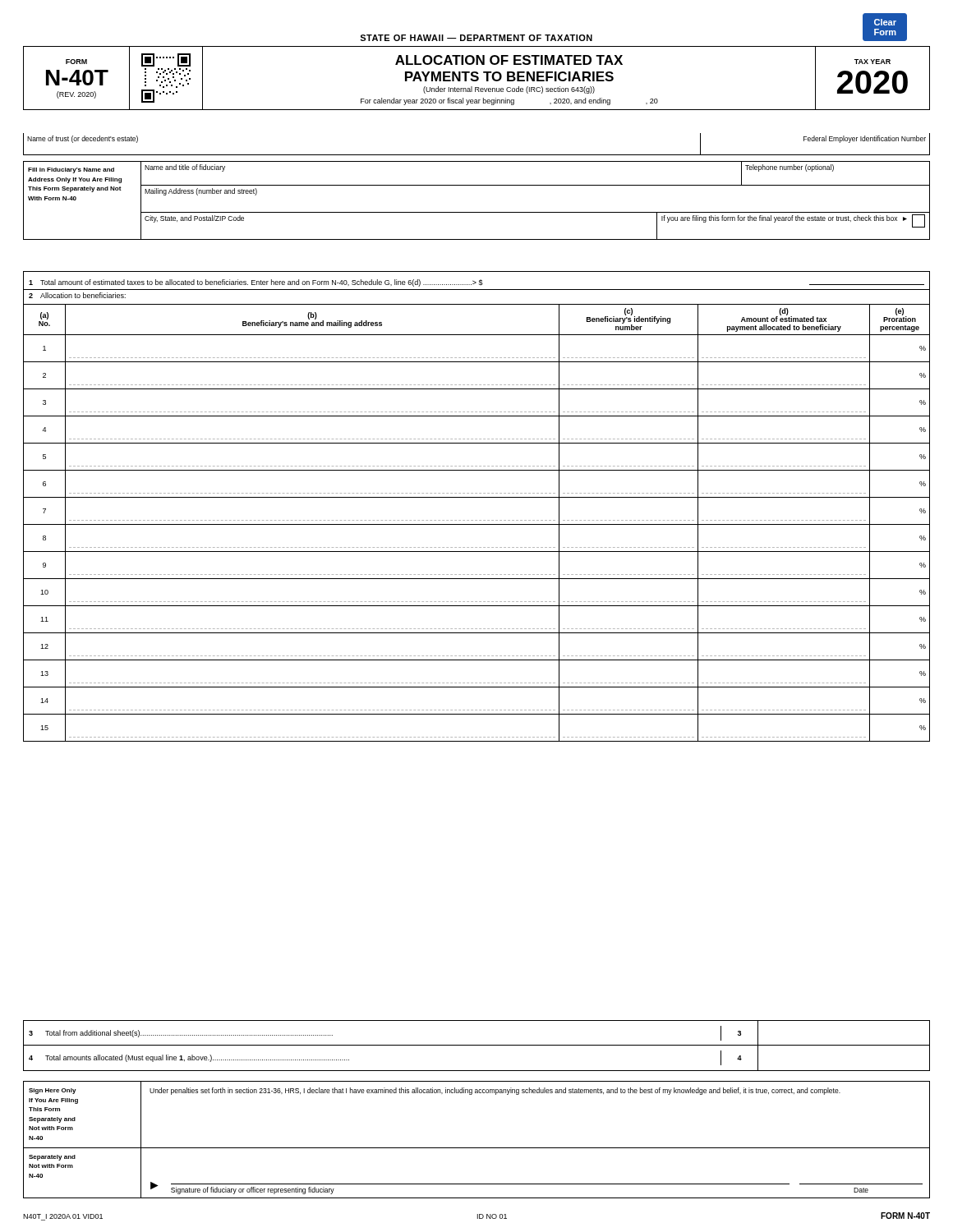This screenshot has height=1232, width=953.
Task: Find the block starting "Sign Here OnlyIf You"
Action: coord(476,1139)
